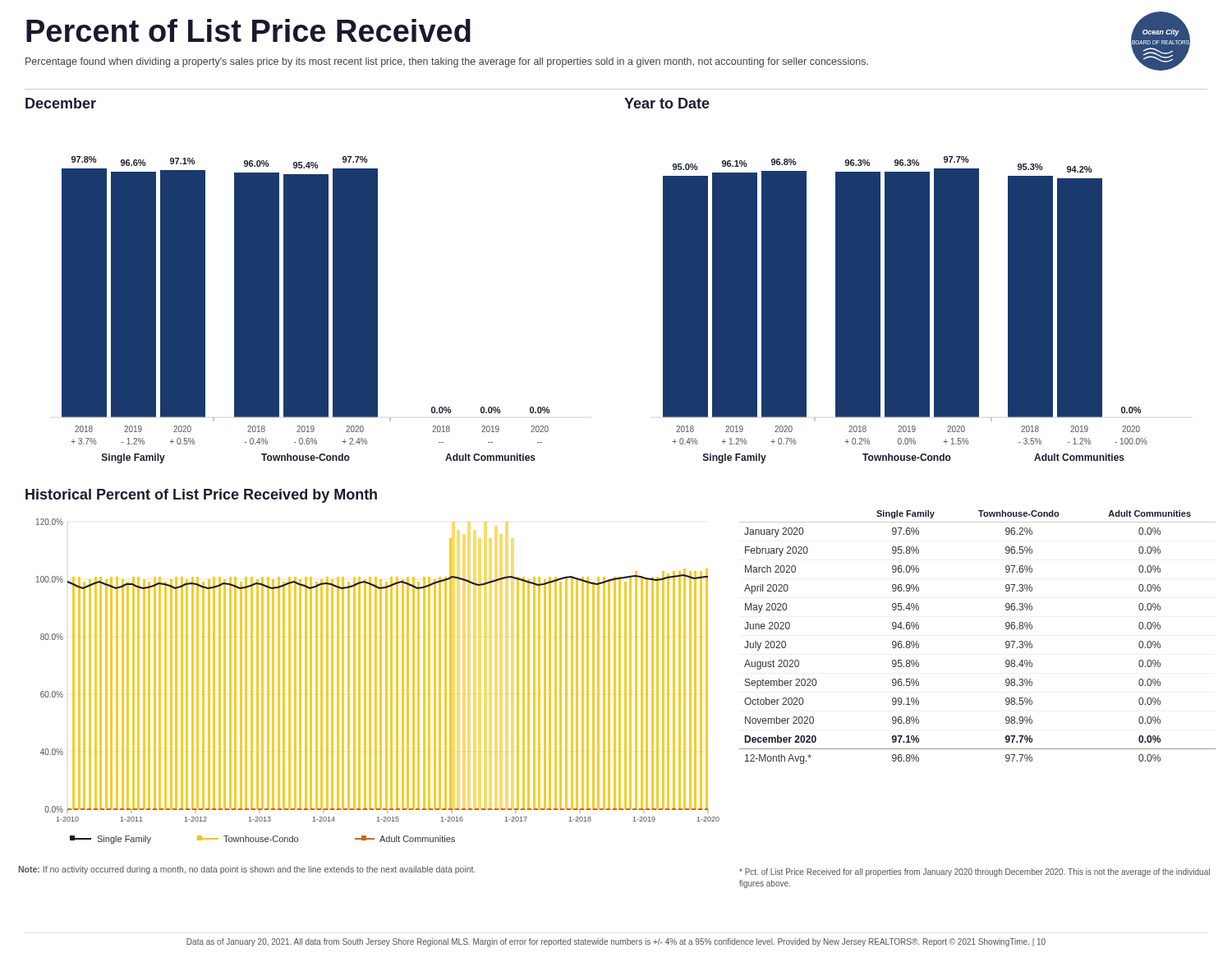Click the table
Screen dimensions: 953x1232
(977, 636)
